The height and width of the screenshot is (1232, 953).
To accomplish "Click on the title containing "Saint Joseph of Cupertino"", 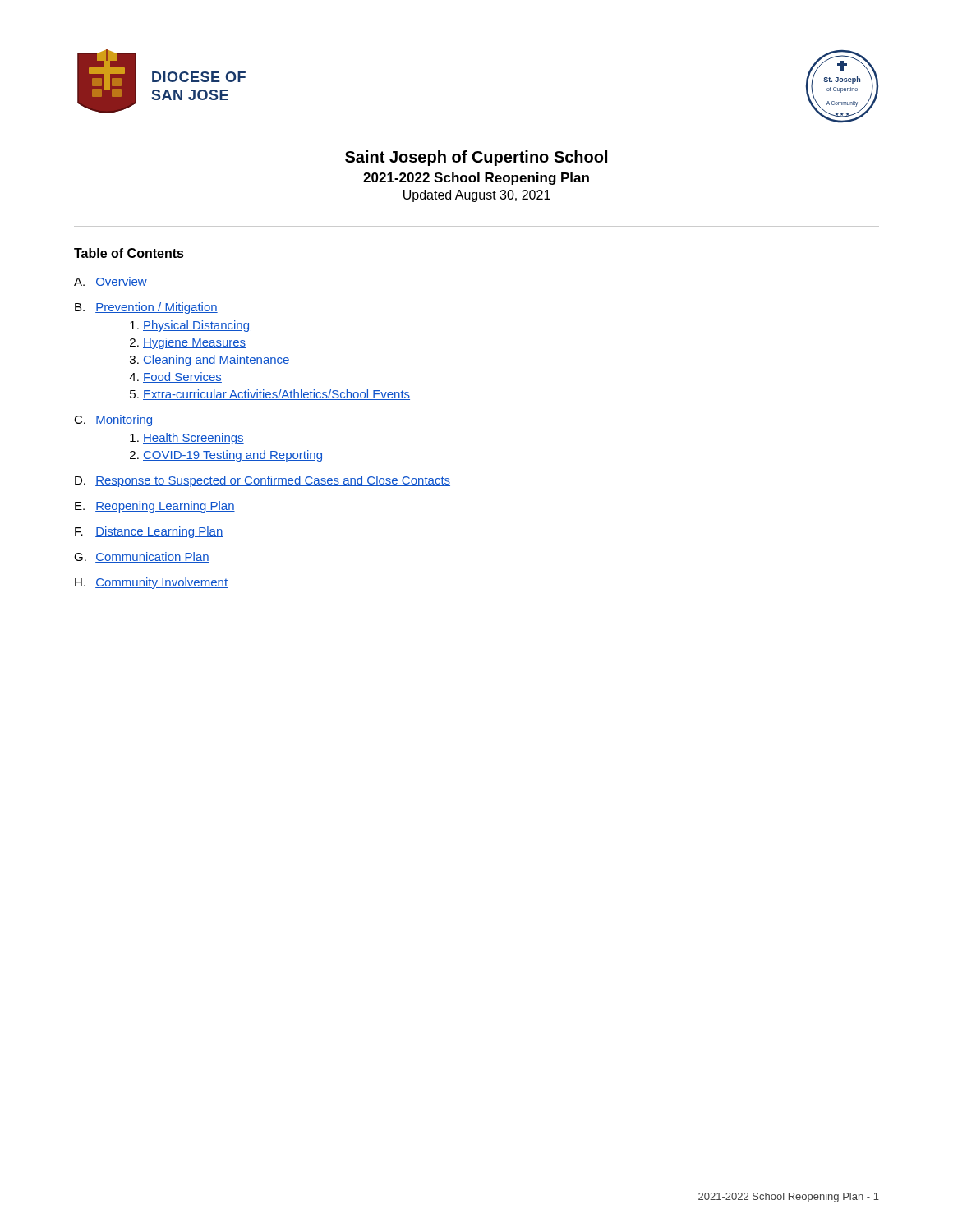I will [476, 175].
